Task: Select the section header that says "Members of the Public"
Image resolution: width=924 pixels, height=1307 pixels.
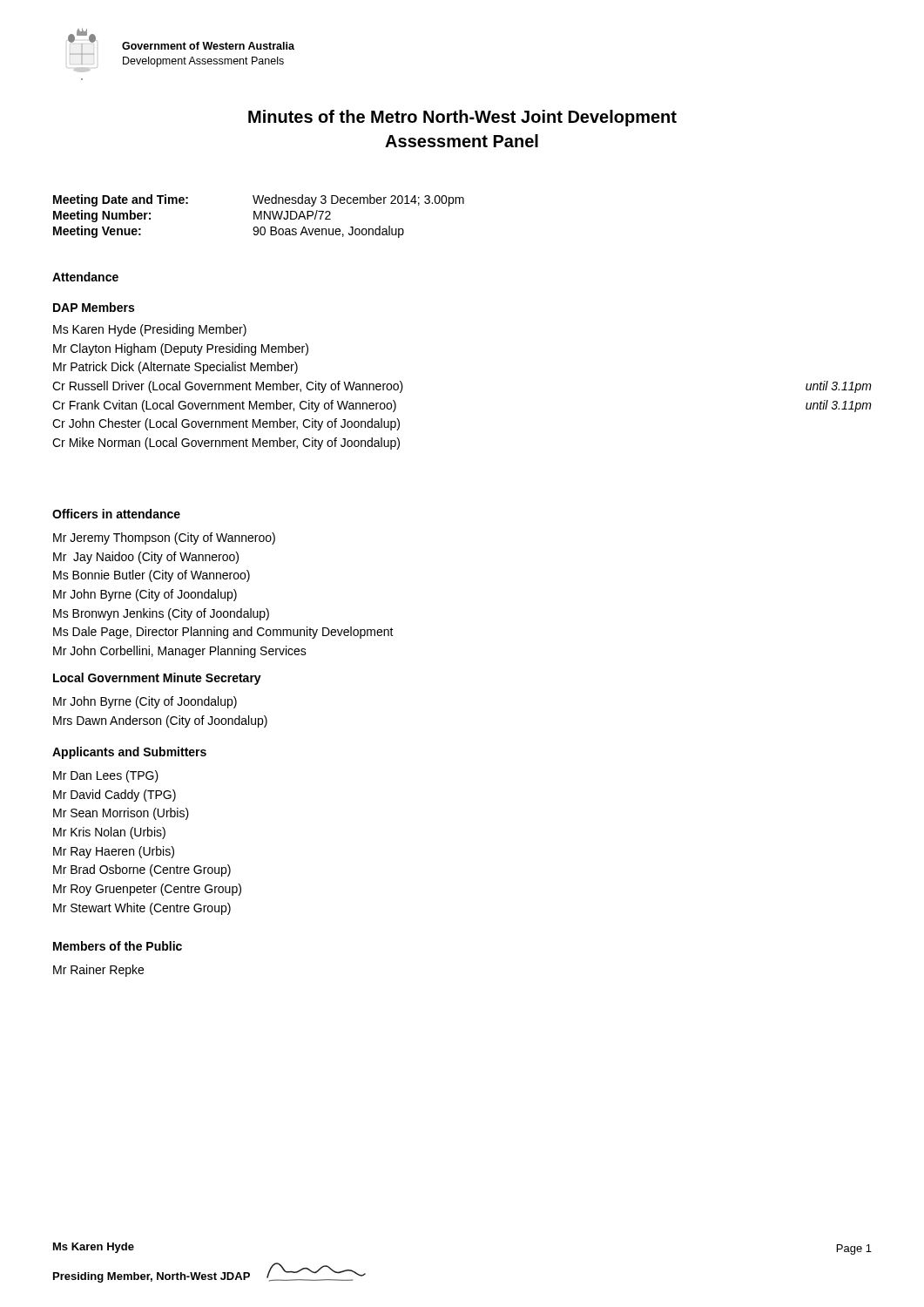Action: coord(118,946)
